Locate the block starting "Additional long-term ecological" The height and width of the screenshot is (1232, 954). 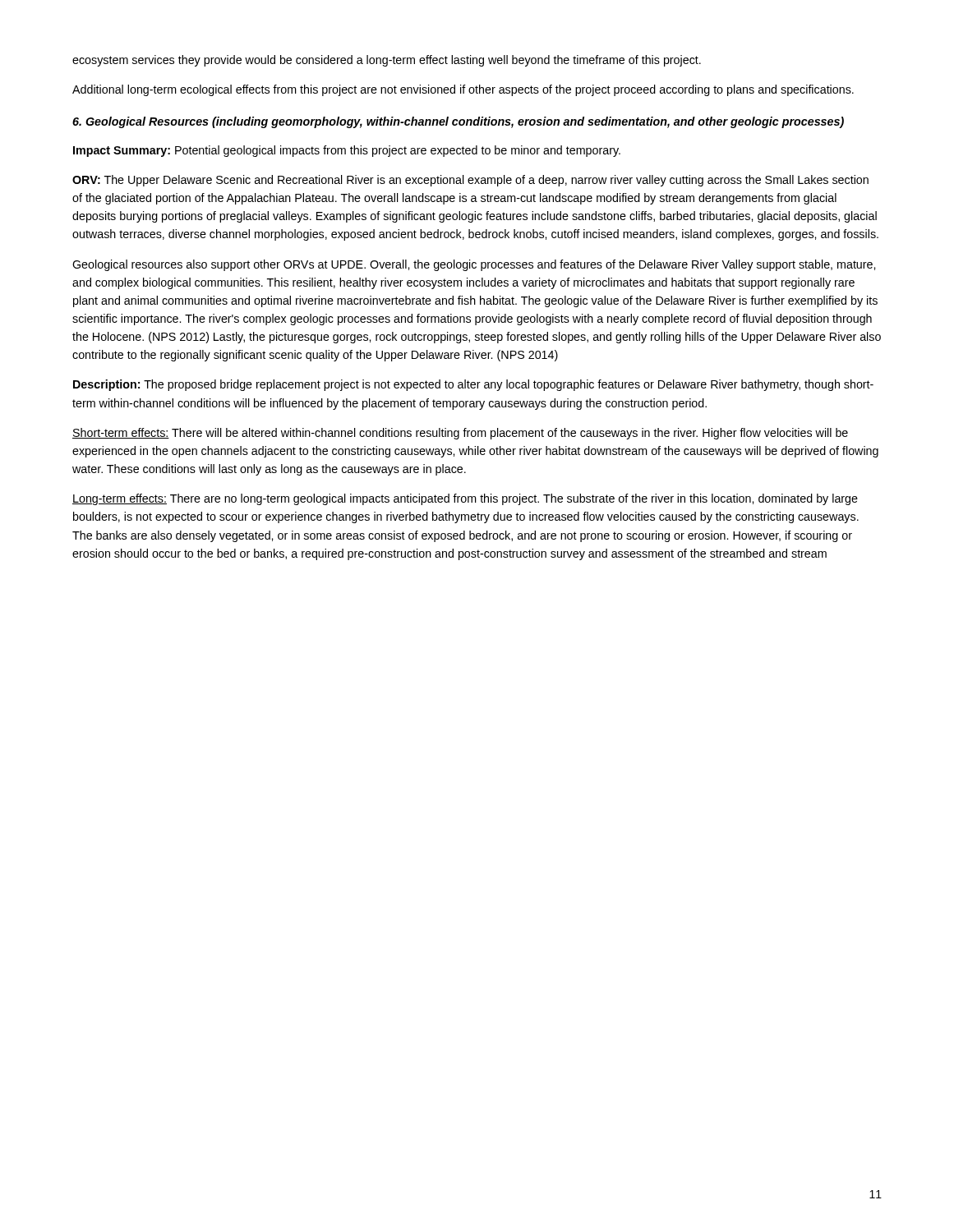click(x=463, y=90)
